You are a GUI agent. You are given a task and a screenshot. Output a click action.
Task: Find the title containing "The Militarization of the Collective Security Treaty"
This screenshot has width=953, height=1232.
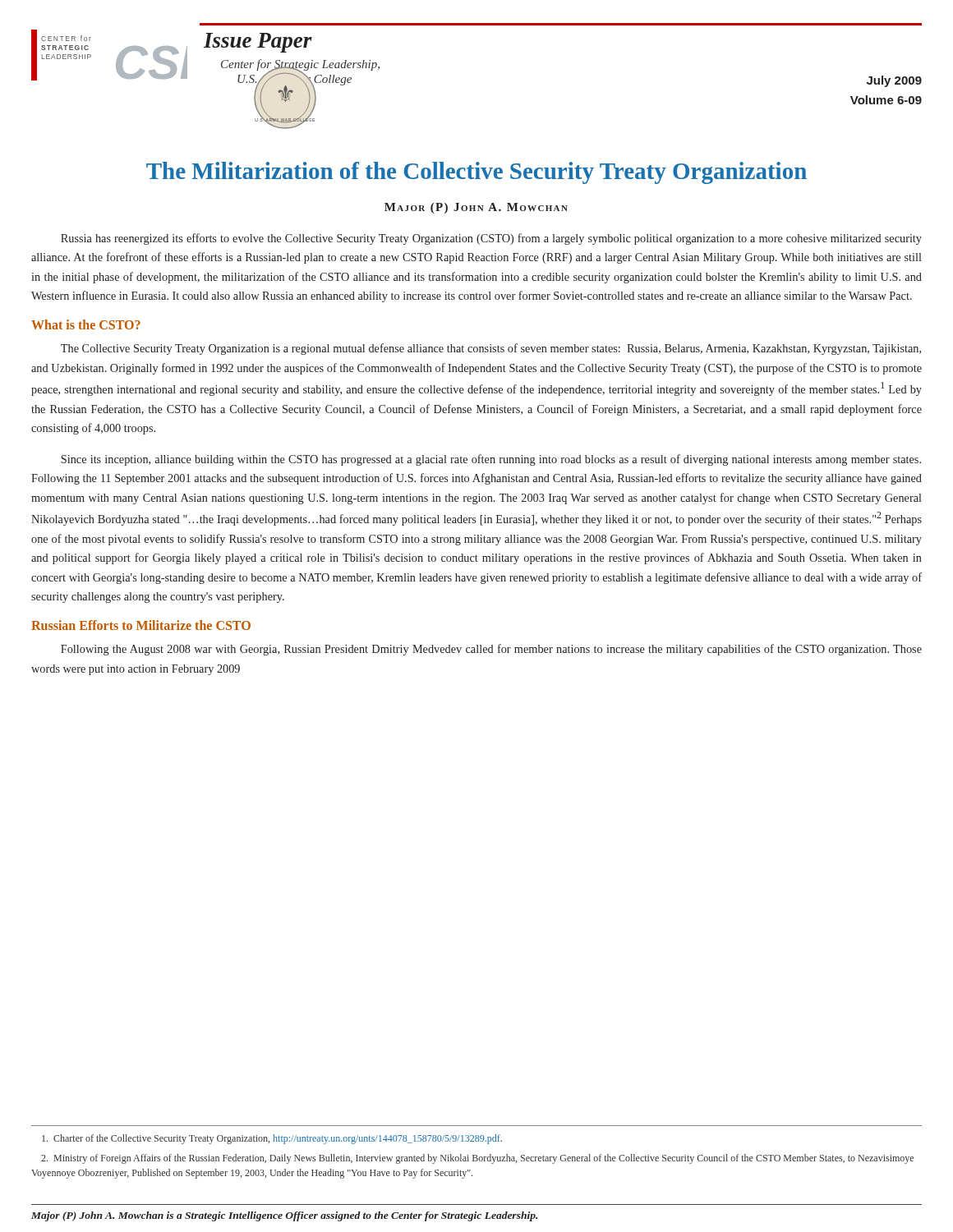pos(476,171)
